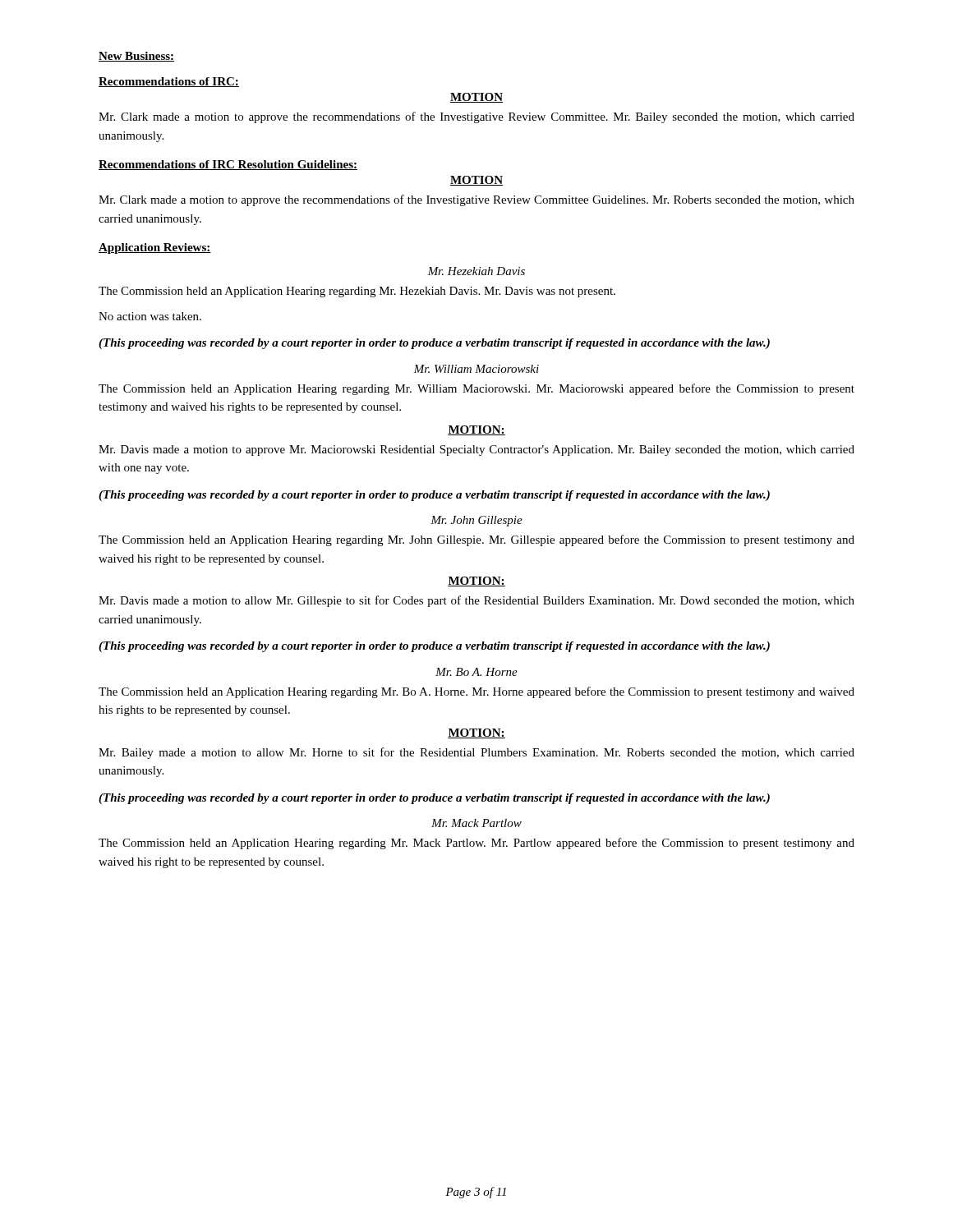
Task: Navigate to the block starting "Application Reviews:"
Action: click(155, 247)
